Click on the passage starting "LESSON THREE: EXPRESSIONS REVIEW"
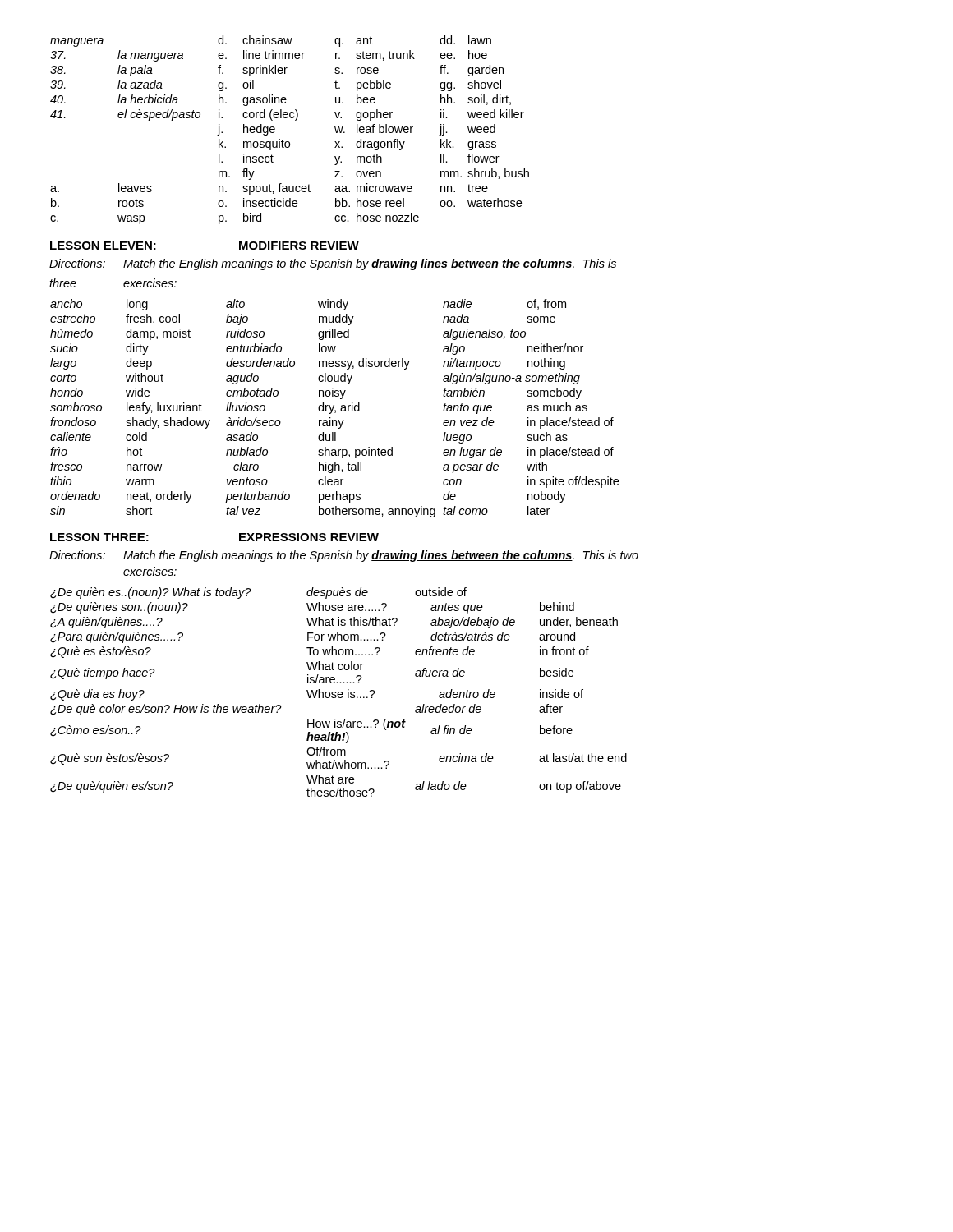This screenshot has height=1232, width=953. [x=107, y=537]
